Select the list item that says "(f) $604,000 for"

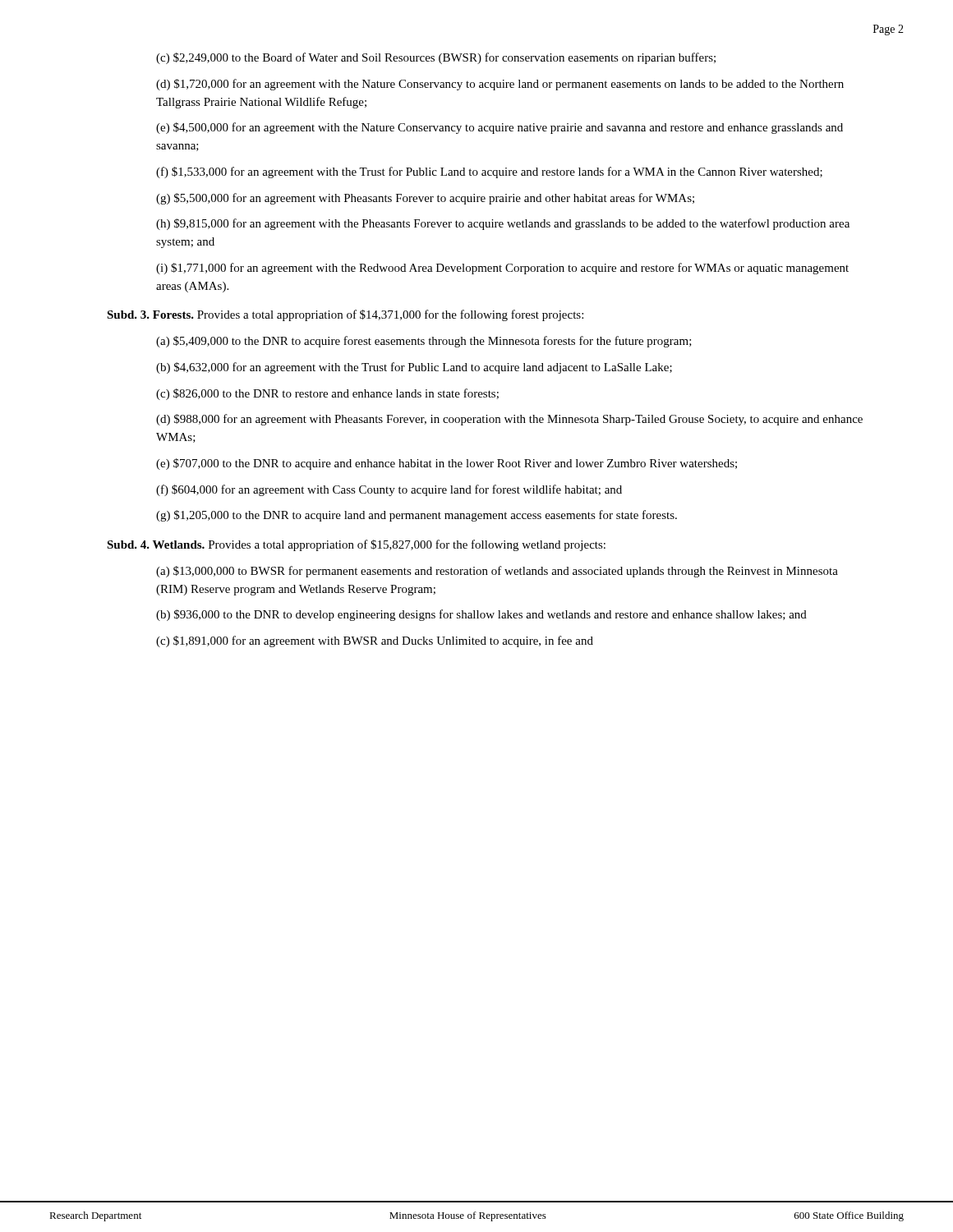[x=389, y=489]
